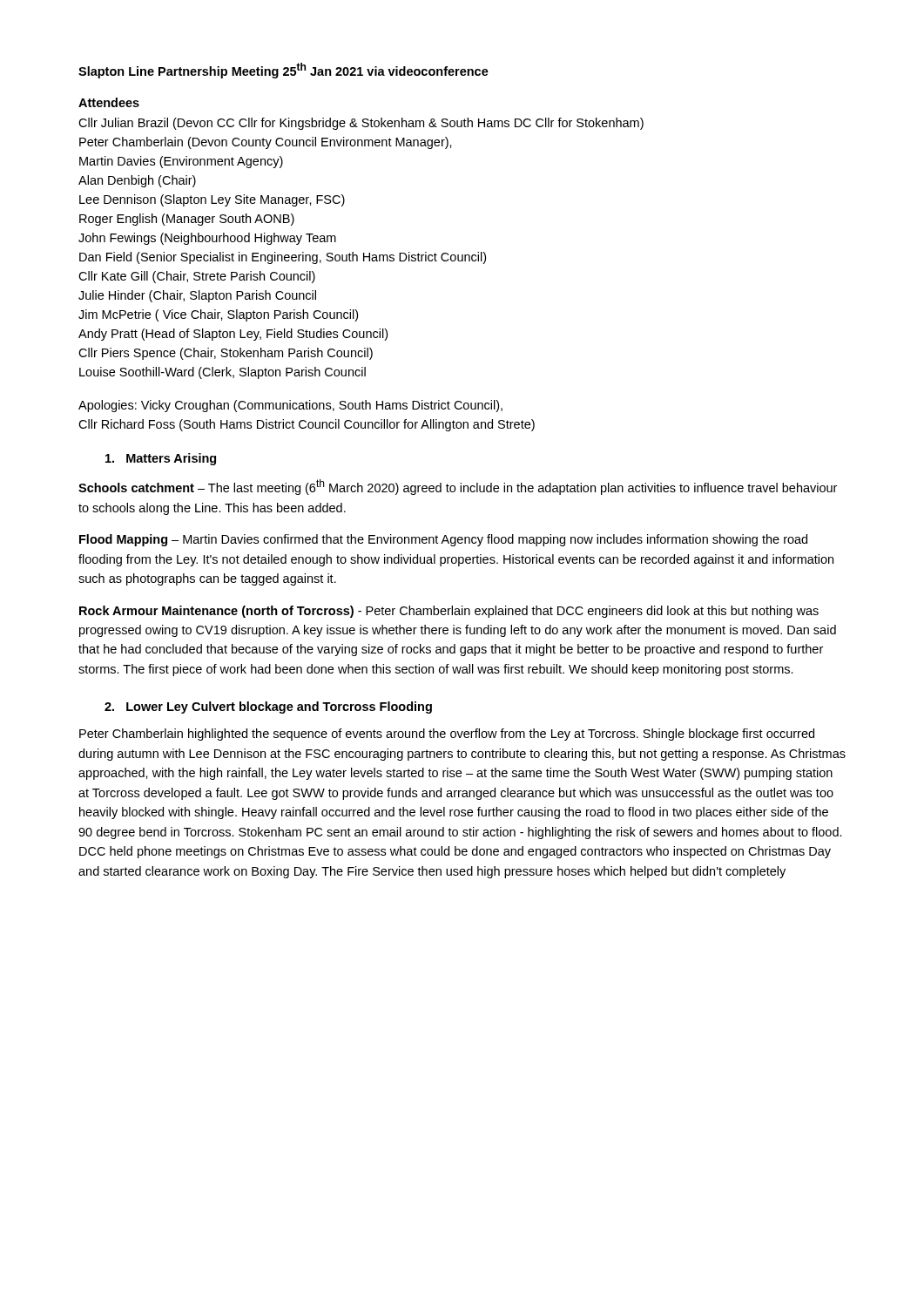Point to the text starting "Rock Armour Maintenance (north of"
The image size is (924, 1307).
point(457,640)
